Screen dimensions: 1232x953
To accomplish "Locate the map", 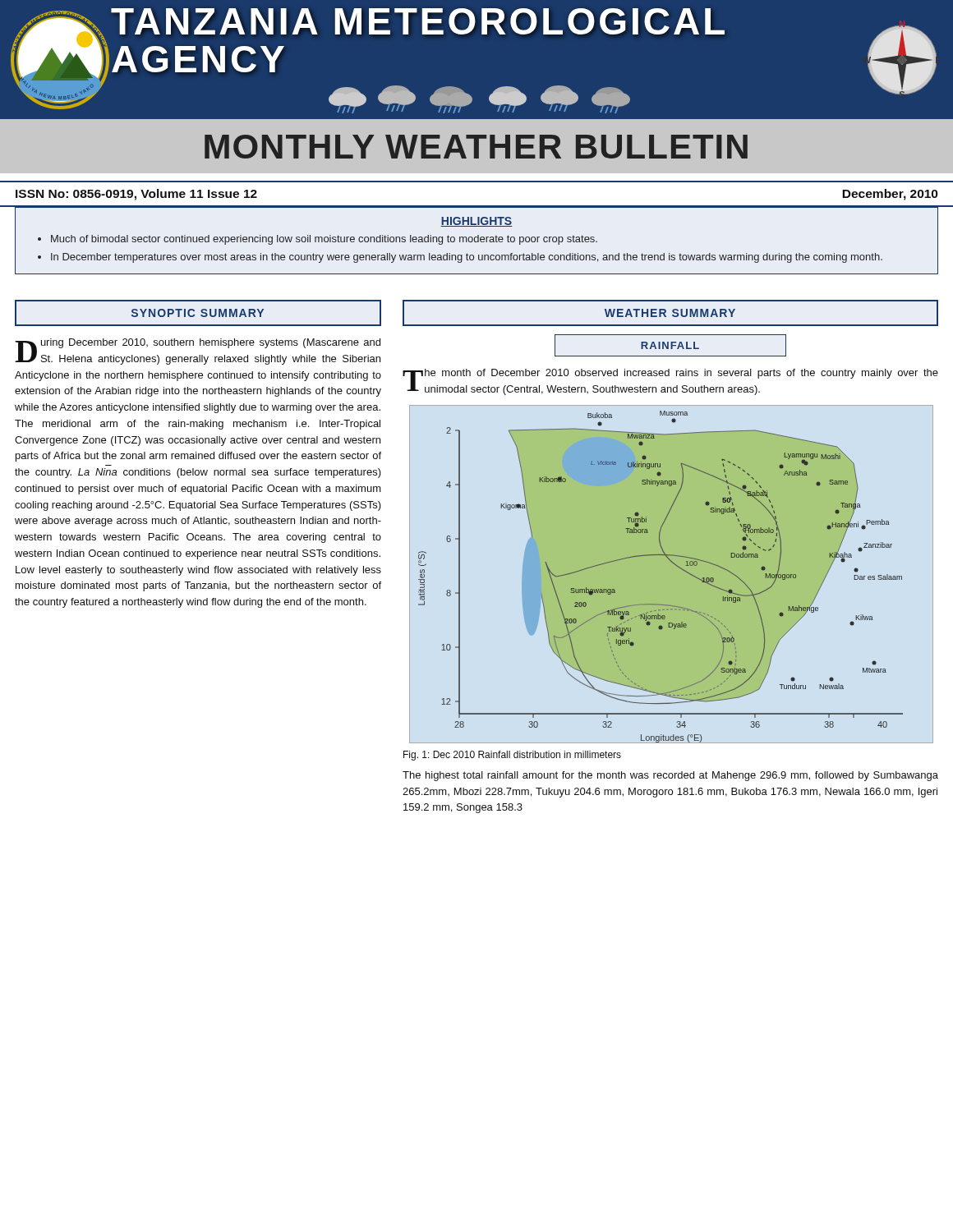I will click(670, 576).
